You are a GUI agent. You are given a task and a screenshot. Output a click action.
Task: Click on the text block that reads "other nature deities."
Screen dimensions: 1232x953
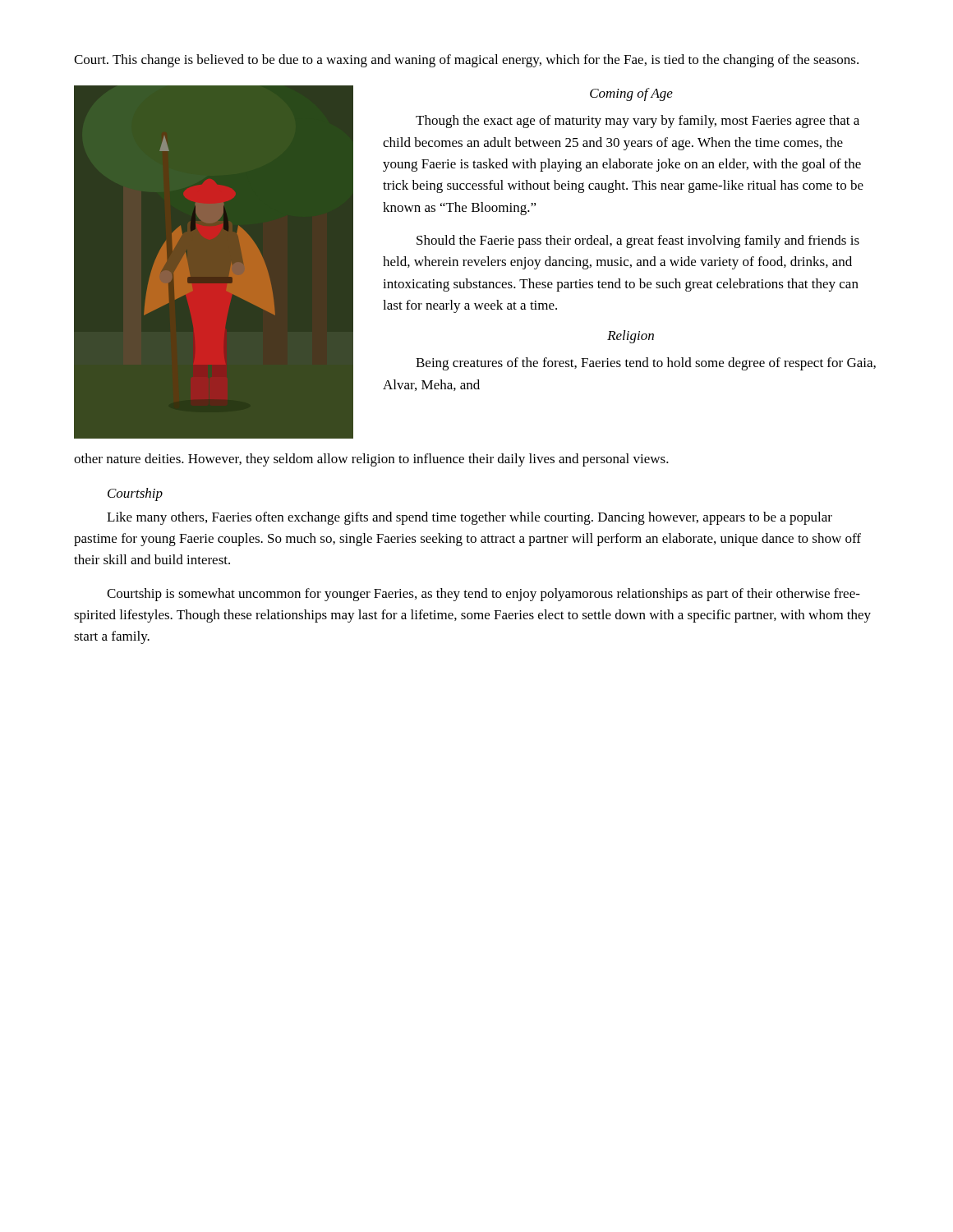476,460
